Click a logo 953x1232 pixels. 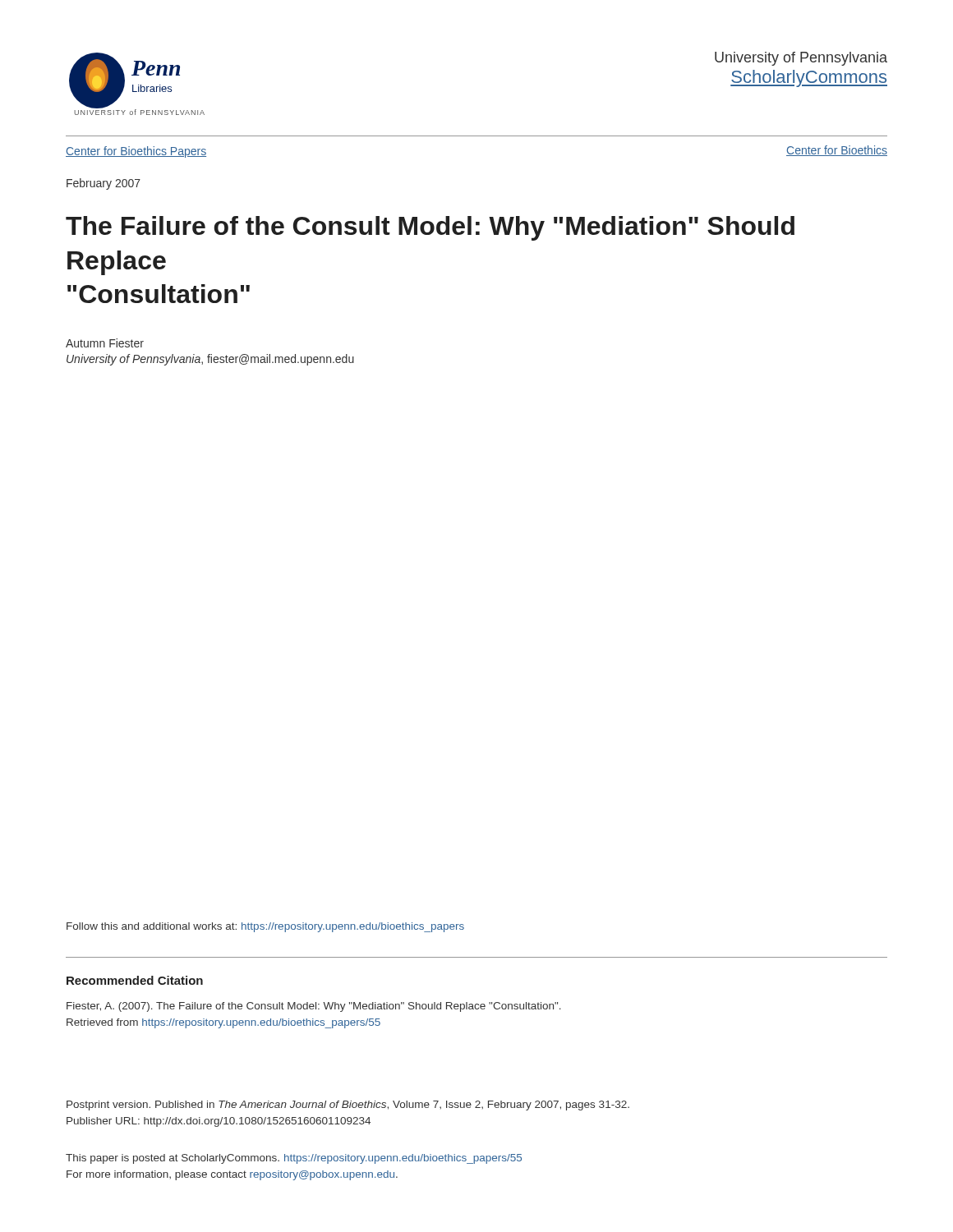pos(164,88)
